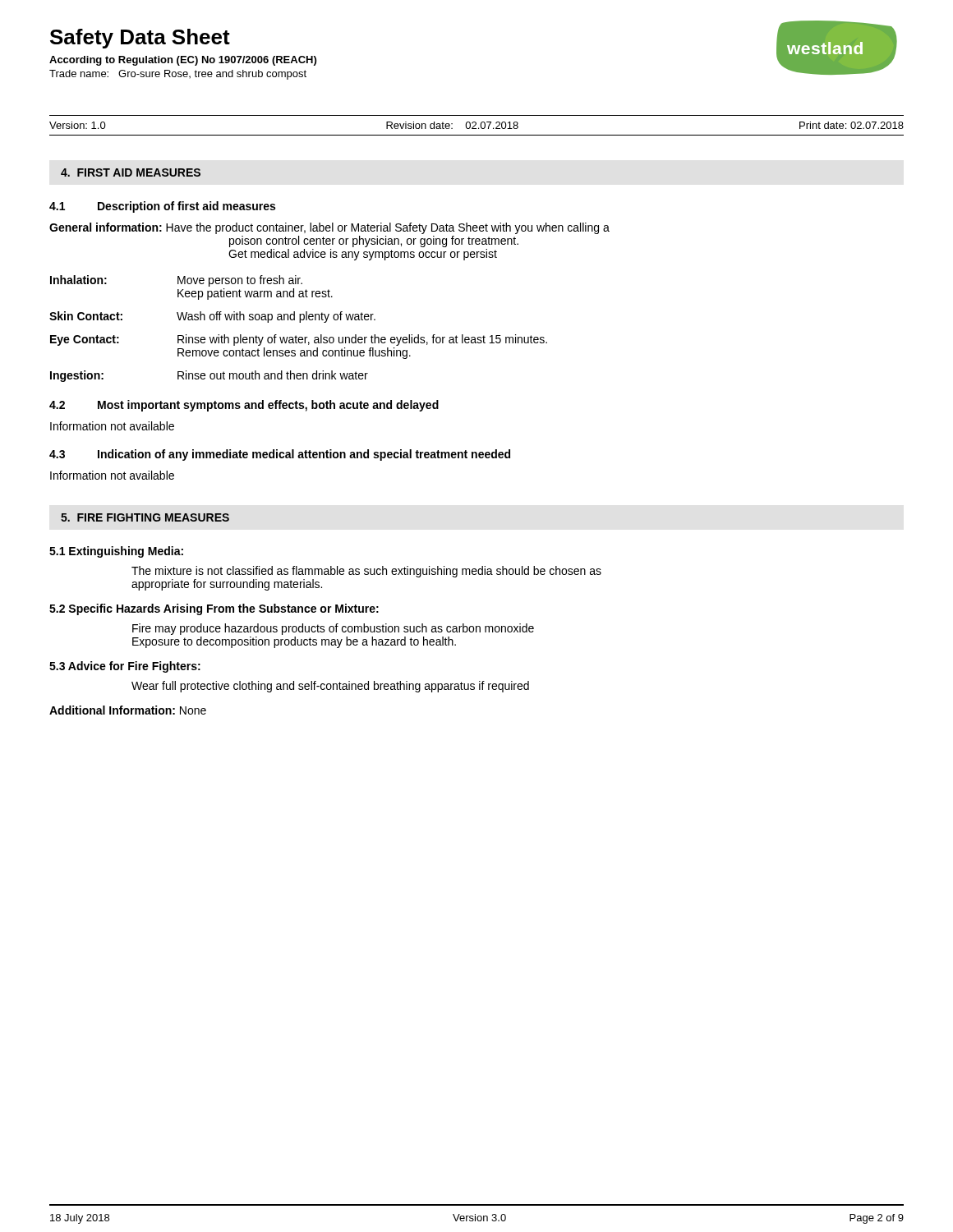The width and height of the screenshot is (953, 1232).
Task: Click on the text block starting "Fire may produce"
Action: pos(333,635)
